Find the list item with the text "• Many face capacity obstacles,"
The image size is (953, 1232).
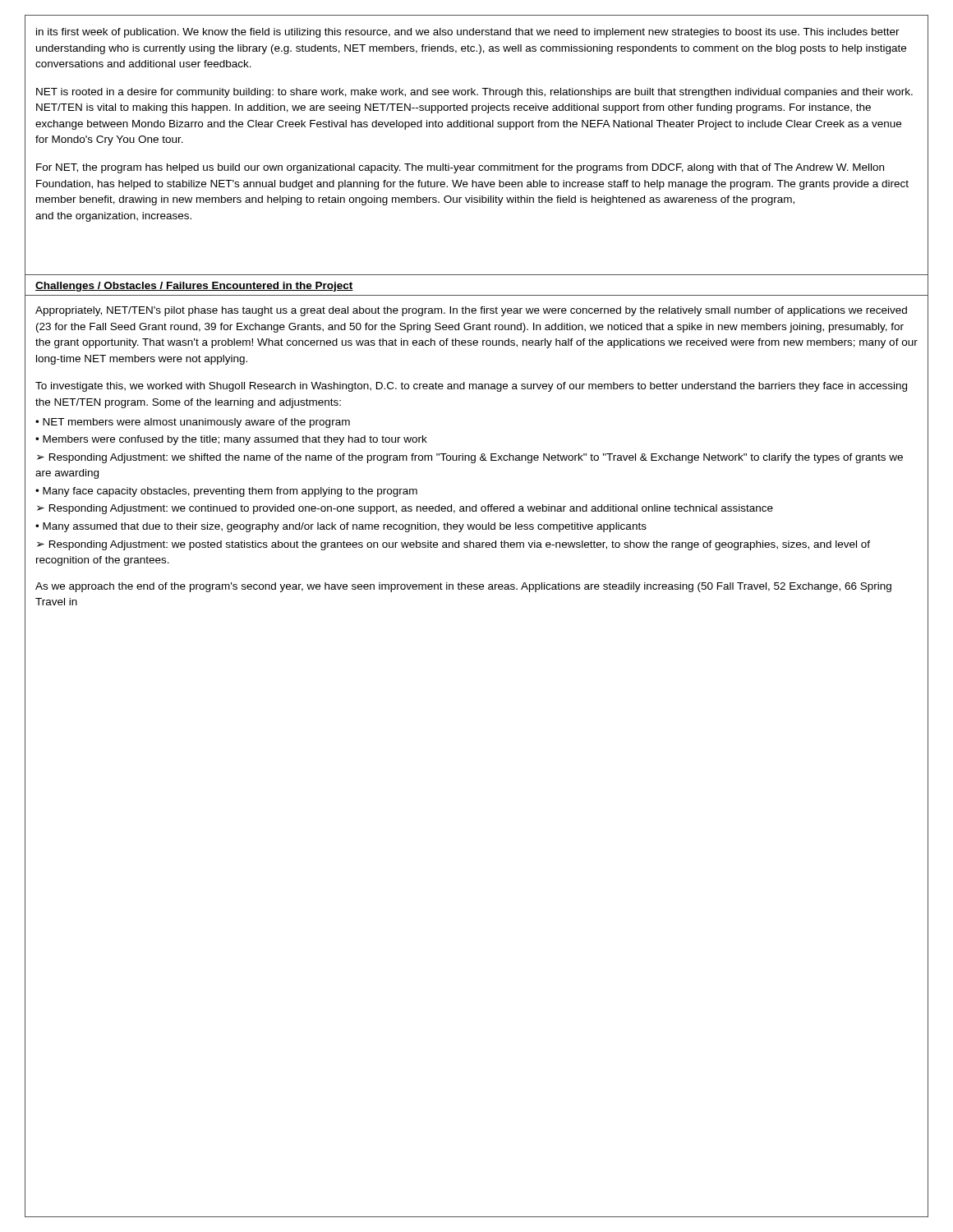tap(227, 491)
